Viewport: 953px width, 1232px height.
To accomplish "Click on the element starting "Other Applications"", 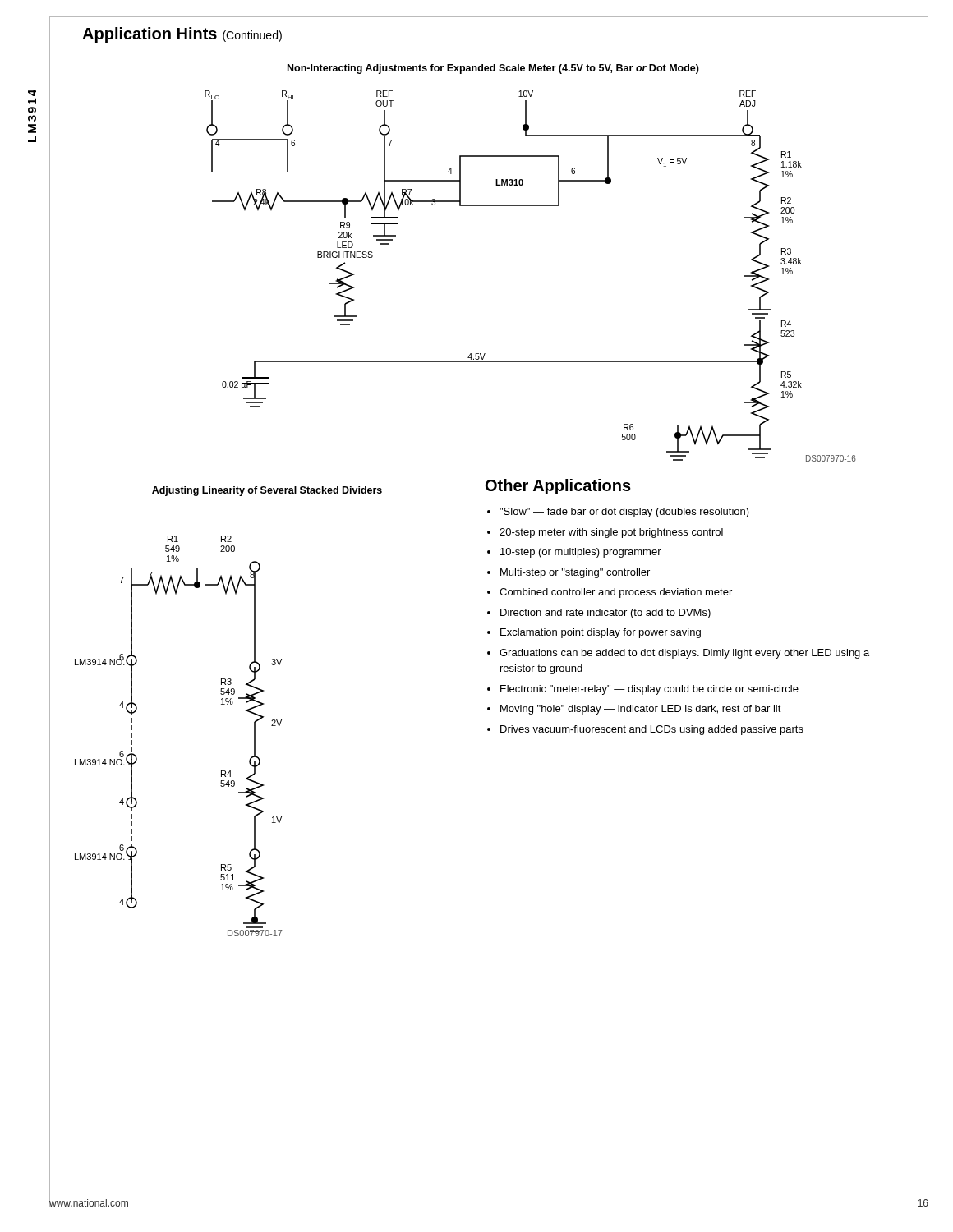I will tap(558, 487).
